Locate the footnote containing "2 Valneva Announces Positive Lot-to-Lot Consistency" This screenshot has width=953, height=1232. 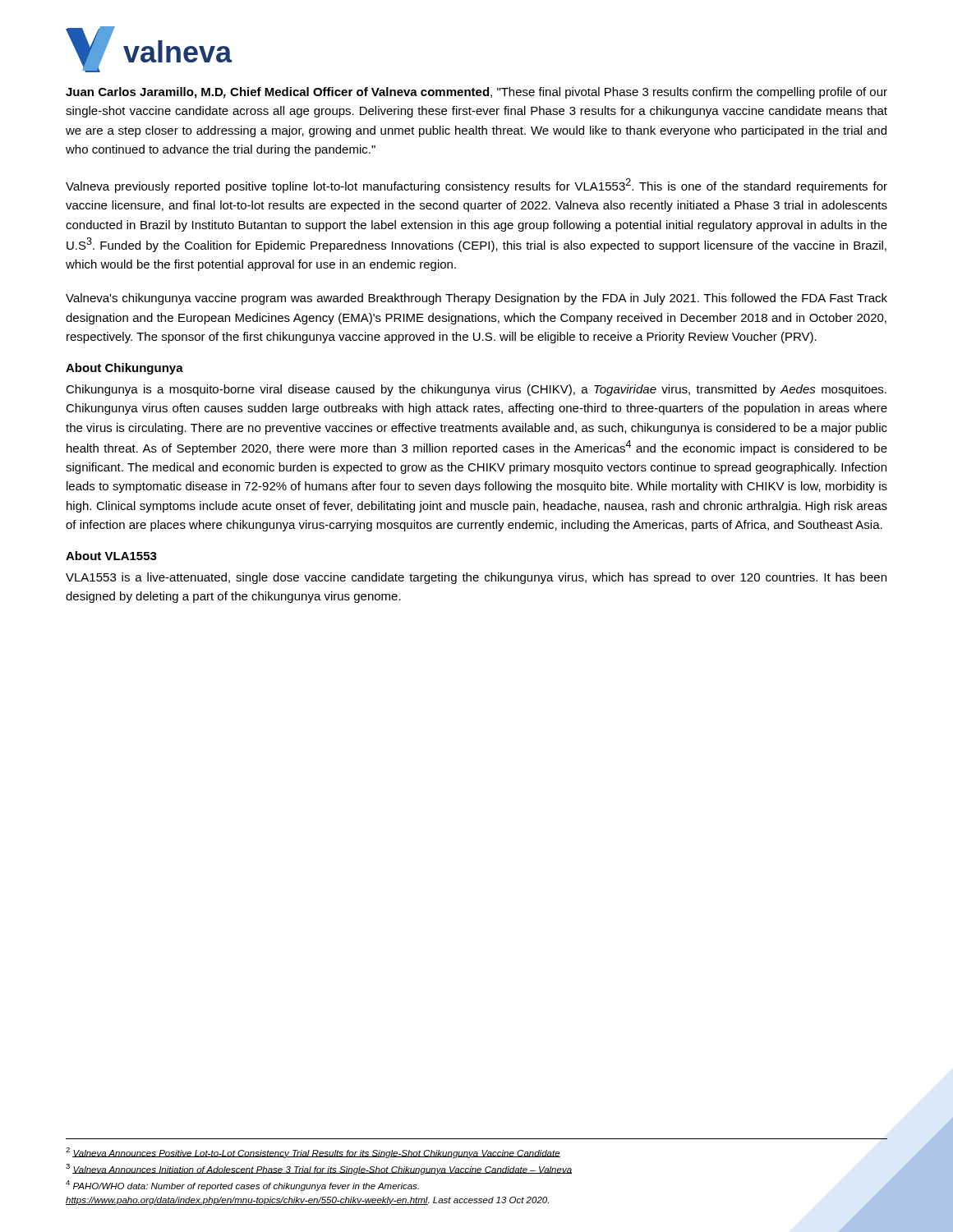313,1151
